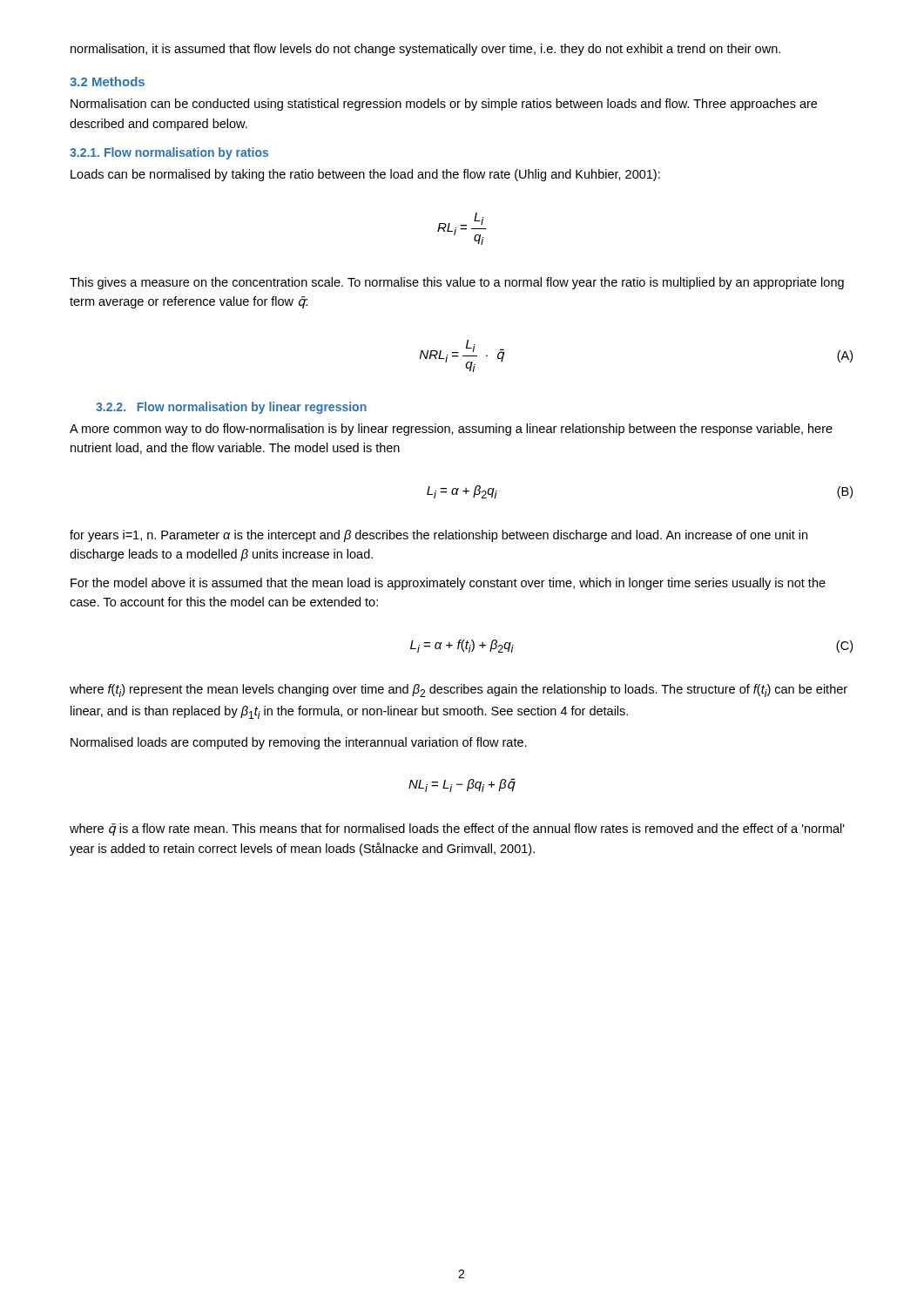Find the formula that reads "NLi = Li − βqi + βq̄"
Image resolution: width=924 pixels, height=1307 pixels.
[462, 786]
